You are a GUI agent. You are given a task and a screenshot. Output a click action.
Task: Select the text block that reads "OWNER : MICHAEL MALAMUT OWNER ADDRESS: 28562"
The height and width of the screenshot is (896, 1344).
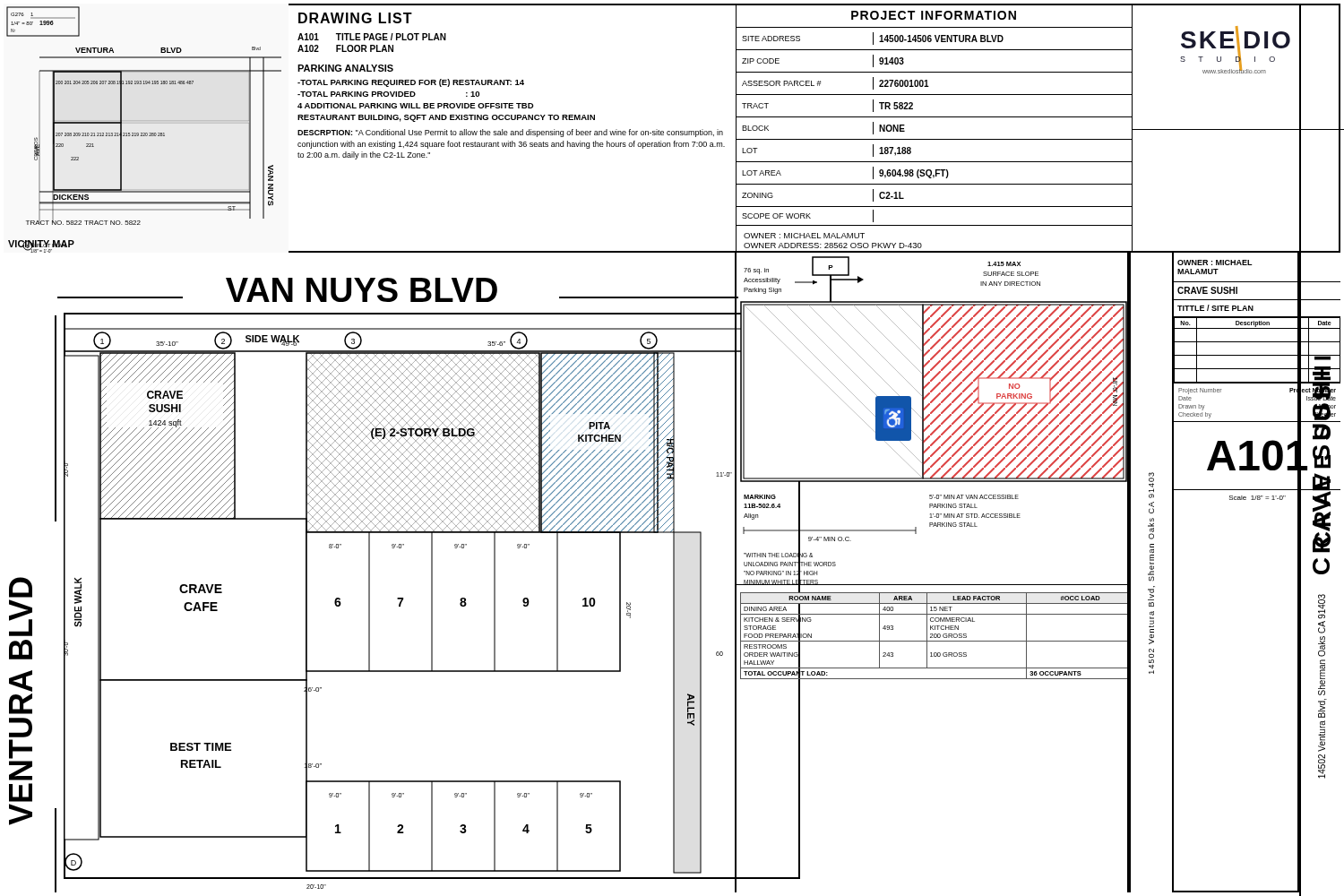point(852,245)
